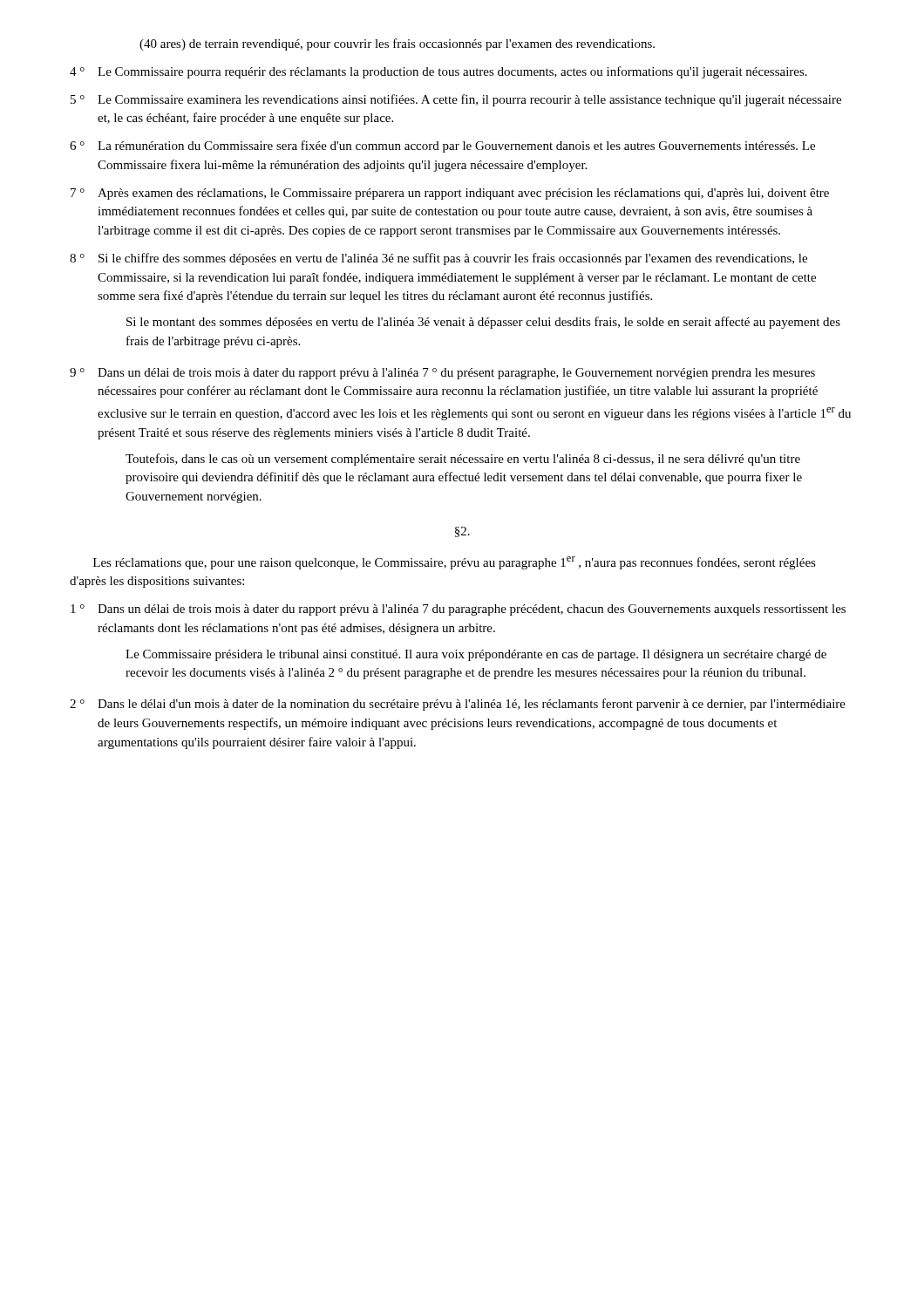This screenshot has width=924, height=1308.
Task: Locate the region starting "Les réclamations que, pour une"
Action: 443,570
